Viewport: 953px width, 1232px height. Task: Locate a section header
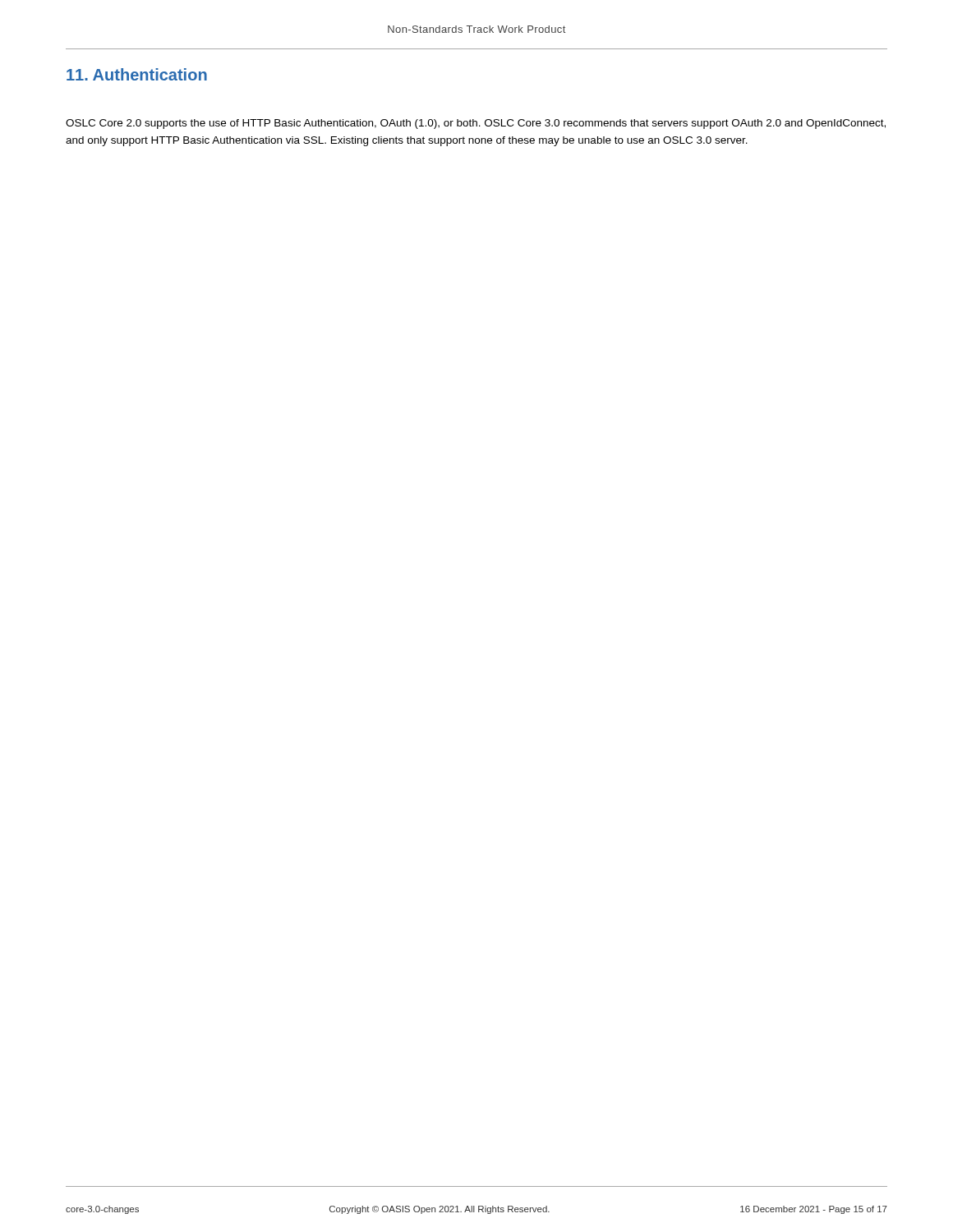pos(476,75)
